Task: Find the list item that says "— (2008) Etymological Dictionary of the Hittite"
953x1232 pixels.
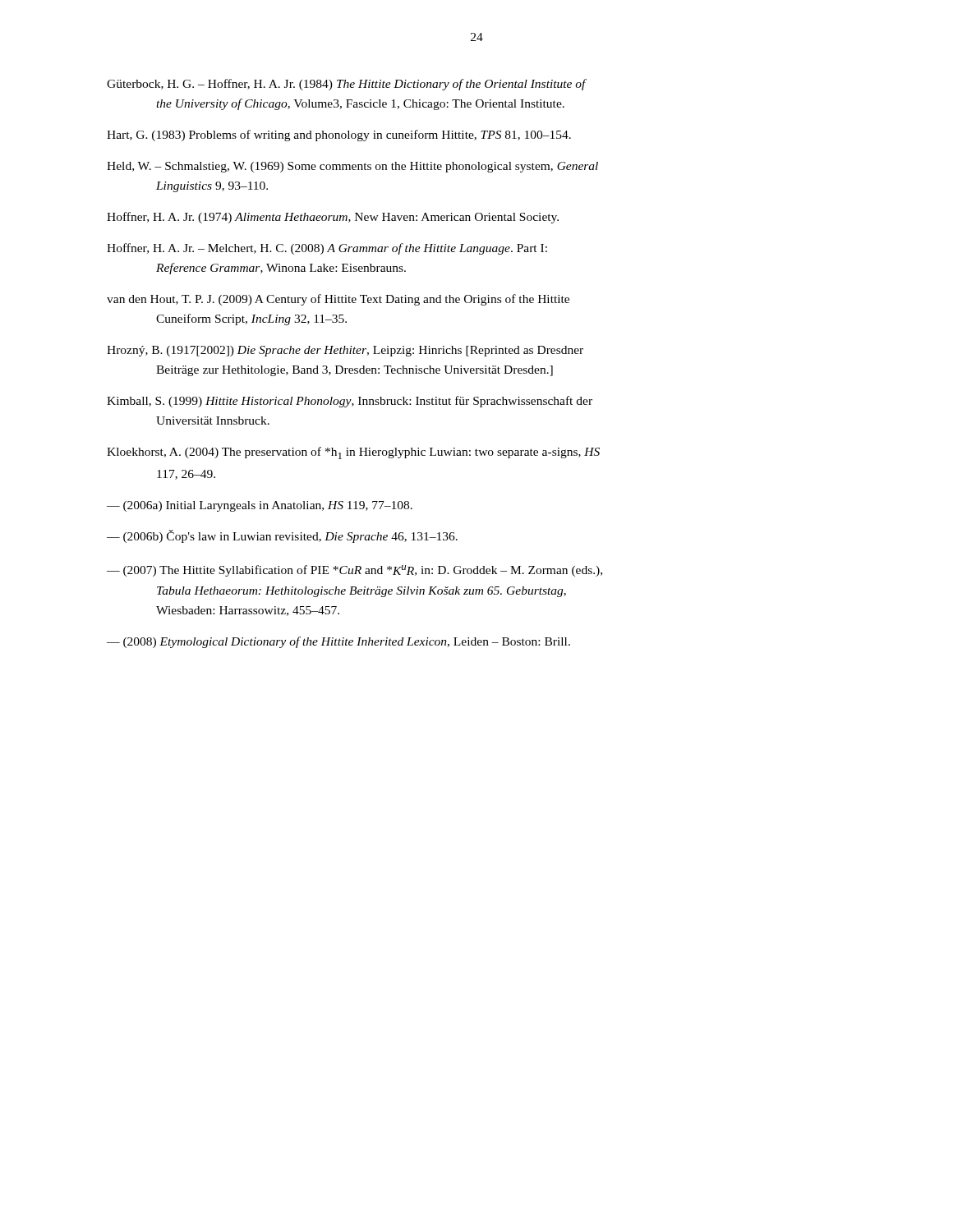Action: [x=489, y=641]
